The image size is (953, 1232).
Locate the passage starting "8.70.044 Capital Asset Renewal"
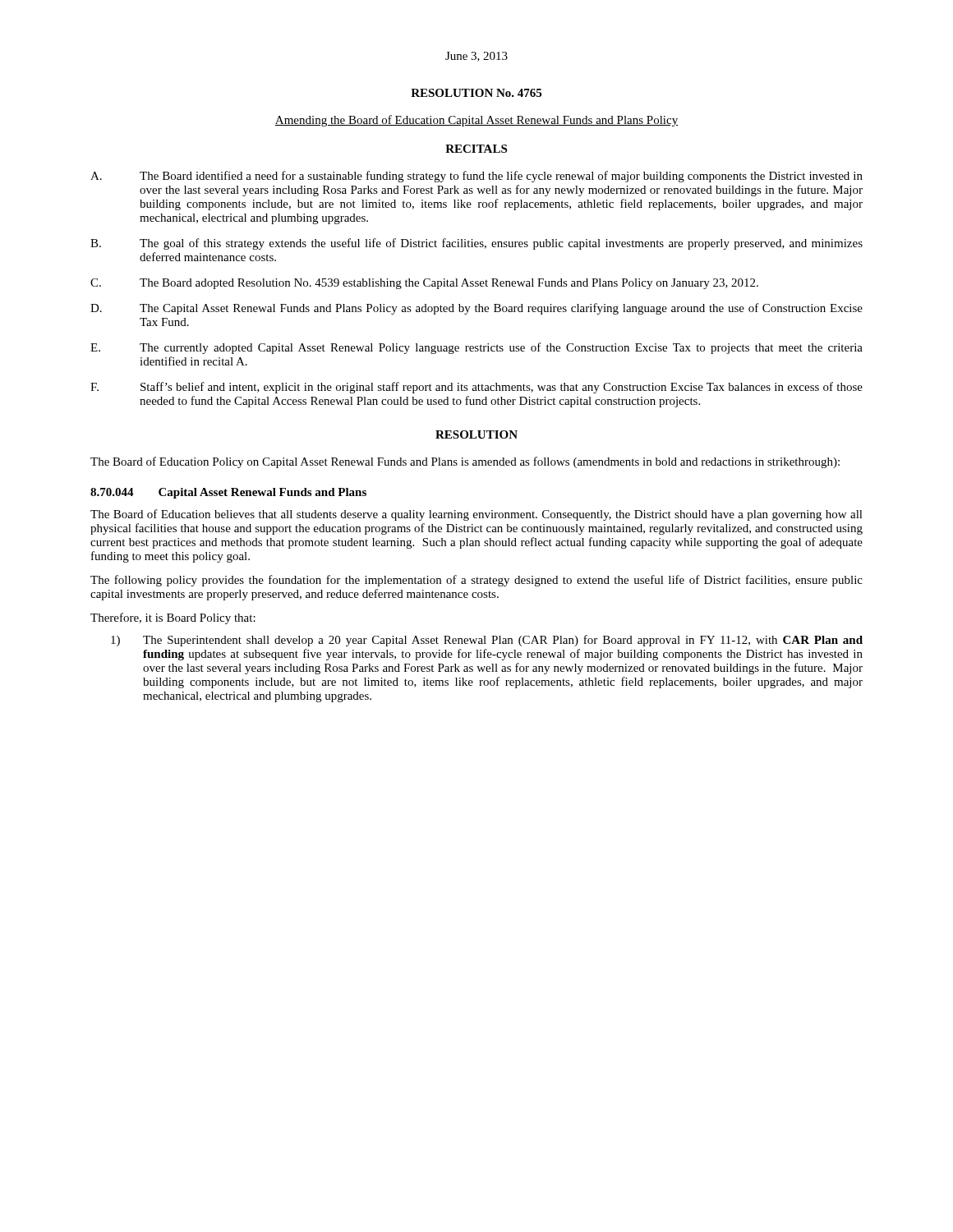click(229, 492)
